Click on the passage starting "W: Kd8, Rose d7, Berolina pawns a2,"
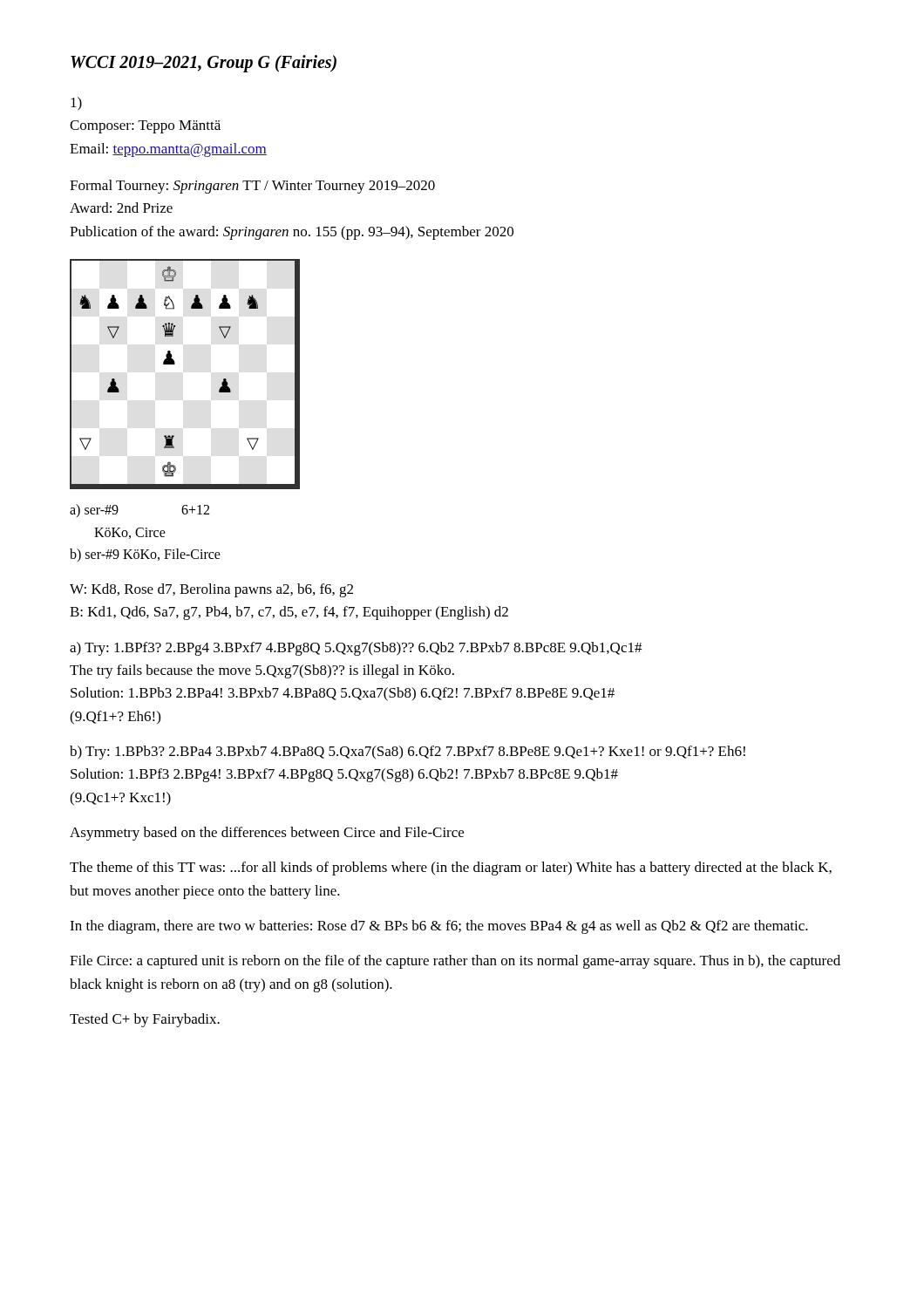This screenshot has height=1308, width=924. (x=289, y=600)
